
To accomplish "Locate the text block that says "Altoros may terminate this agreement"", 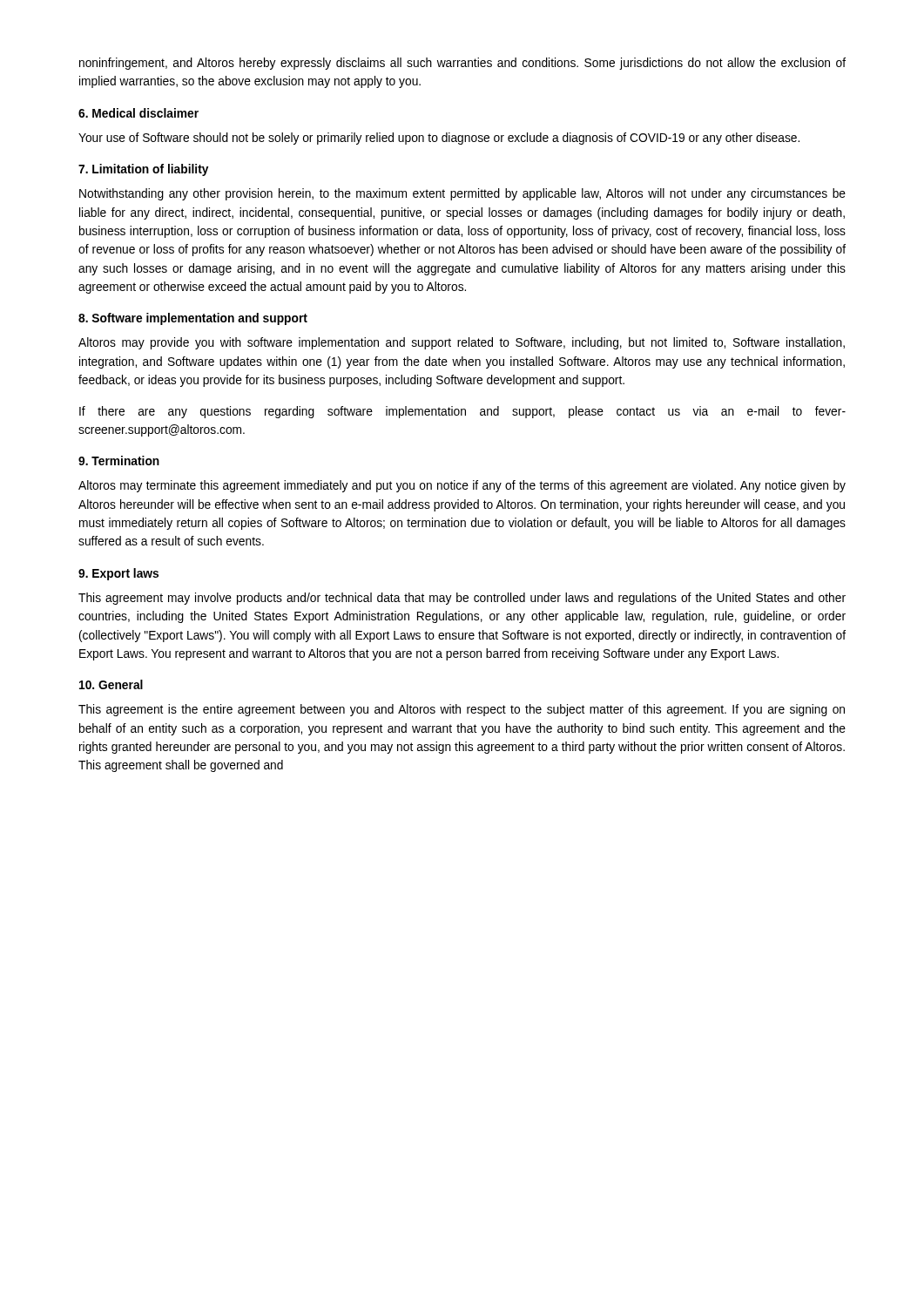I will (x=462, y=514).
